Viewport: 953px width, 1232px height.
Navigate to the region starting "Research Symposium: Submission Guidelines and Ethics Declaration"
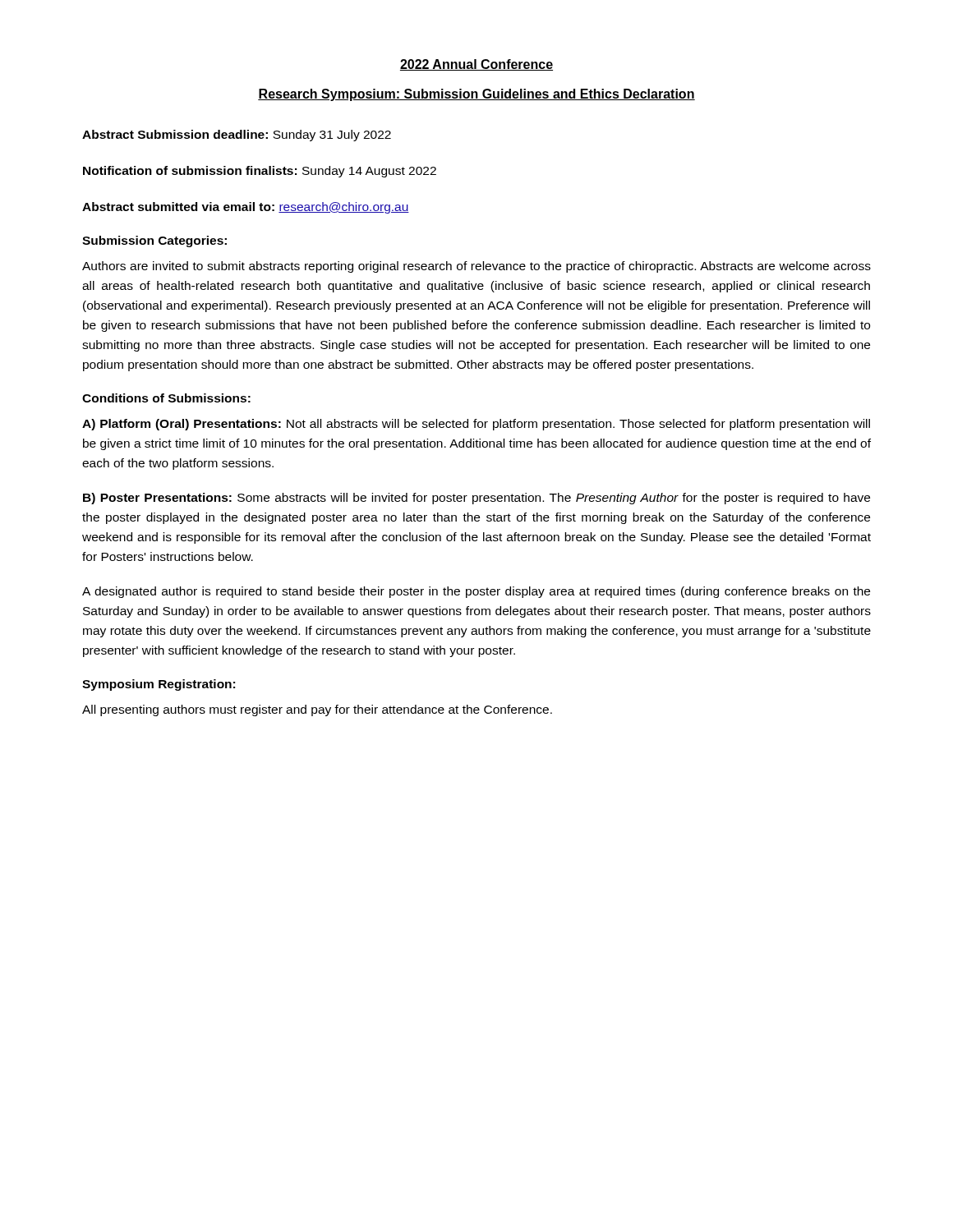click(x=476, y=94)
